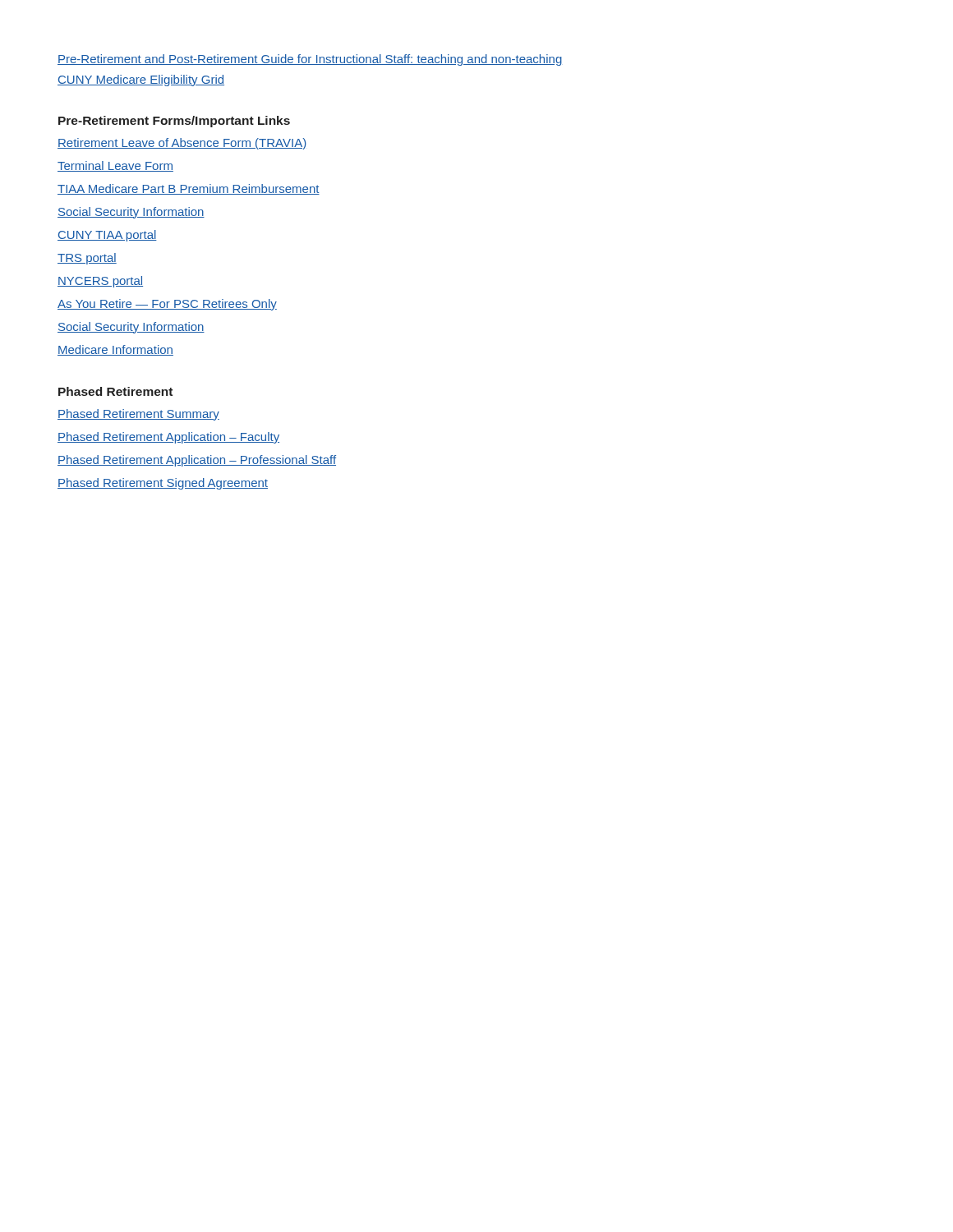Locate the text "CUNY TIAA portal"

point(107,234)
